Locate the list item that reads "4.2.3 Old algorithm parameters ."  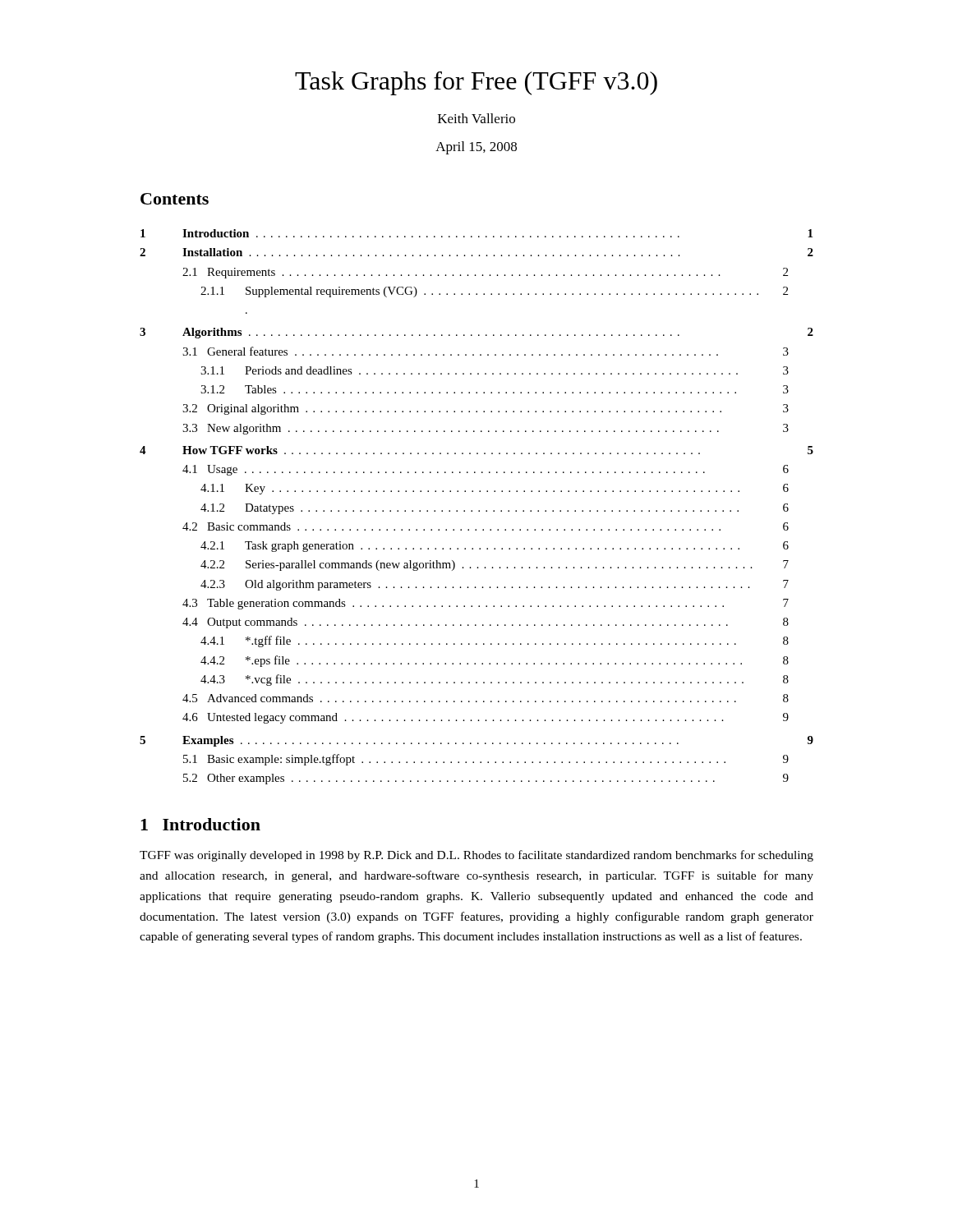pos(464,584)
